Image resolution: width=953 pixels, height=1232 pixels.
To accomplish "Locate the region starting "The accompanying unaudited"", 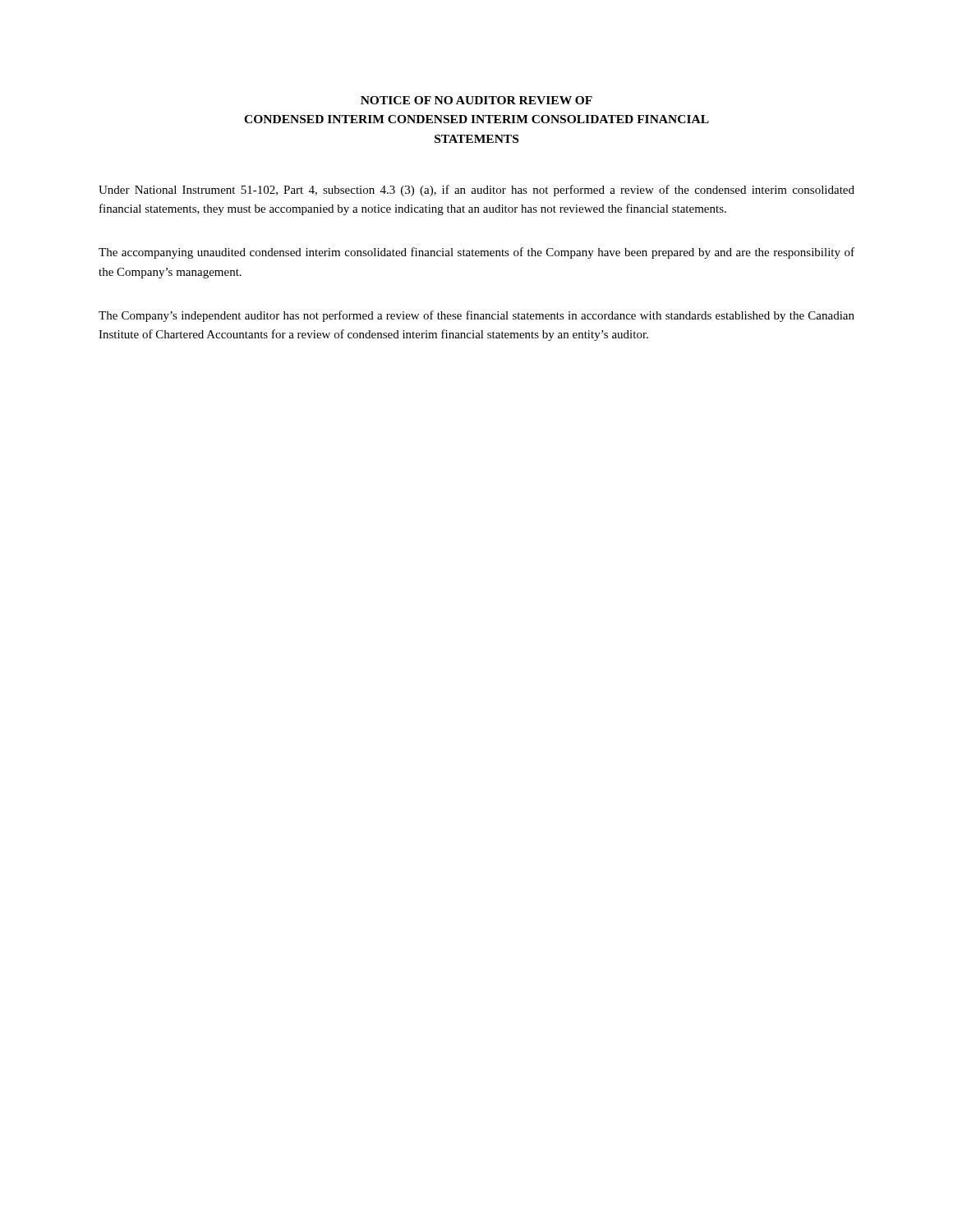I will point(476,262).
